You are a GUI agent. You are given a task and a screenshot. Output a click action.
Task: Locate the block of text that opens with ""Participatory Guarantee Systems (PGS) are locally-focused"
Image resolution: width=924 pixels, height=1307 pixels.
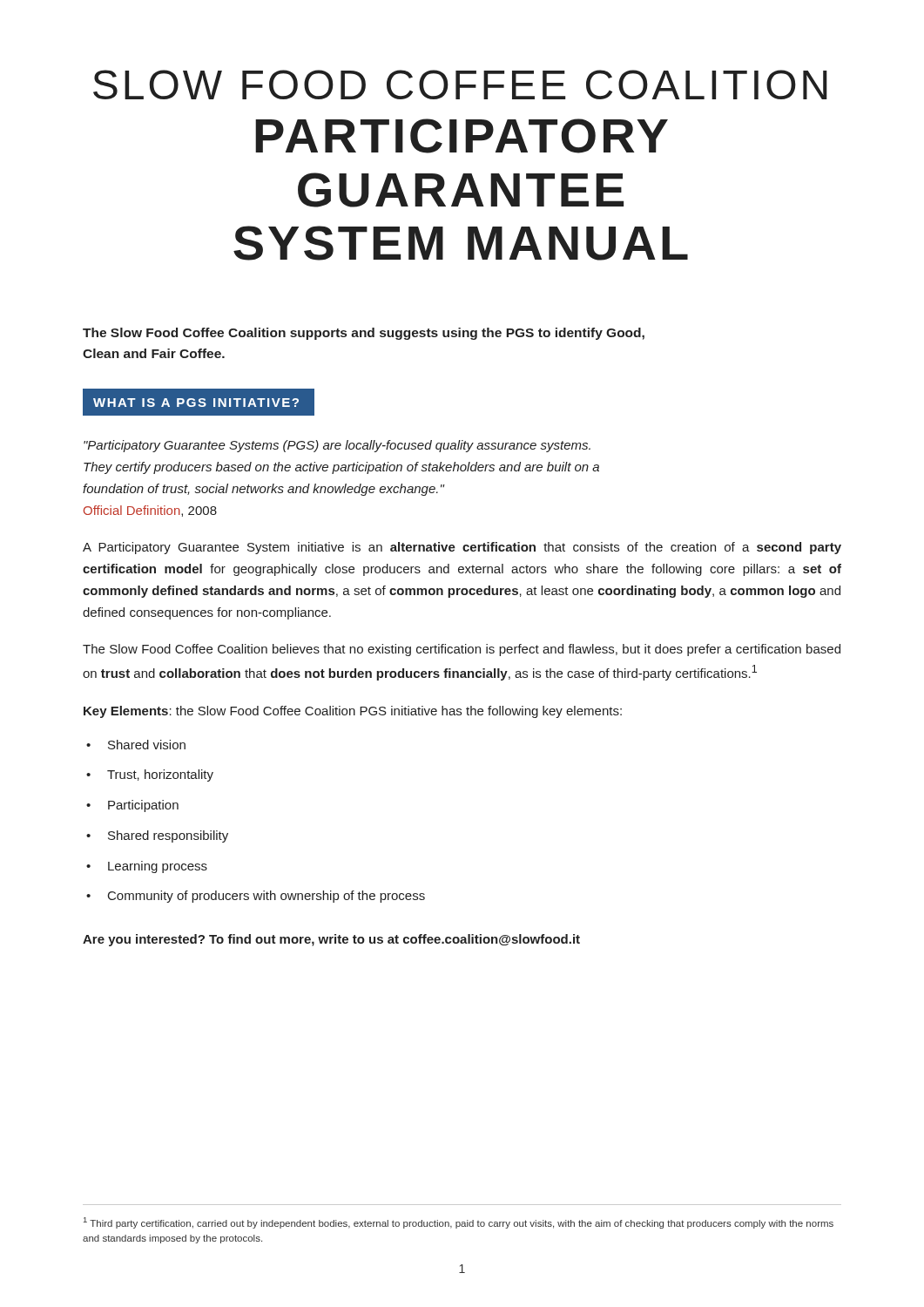[x=341, y=466]
